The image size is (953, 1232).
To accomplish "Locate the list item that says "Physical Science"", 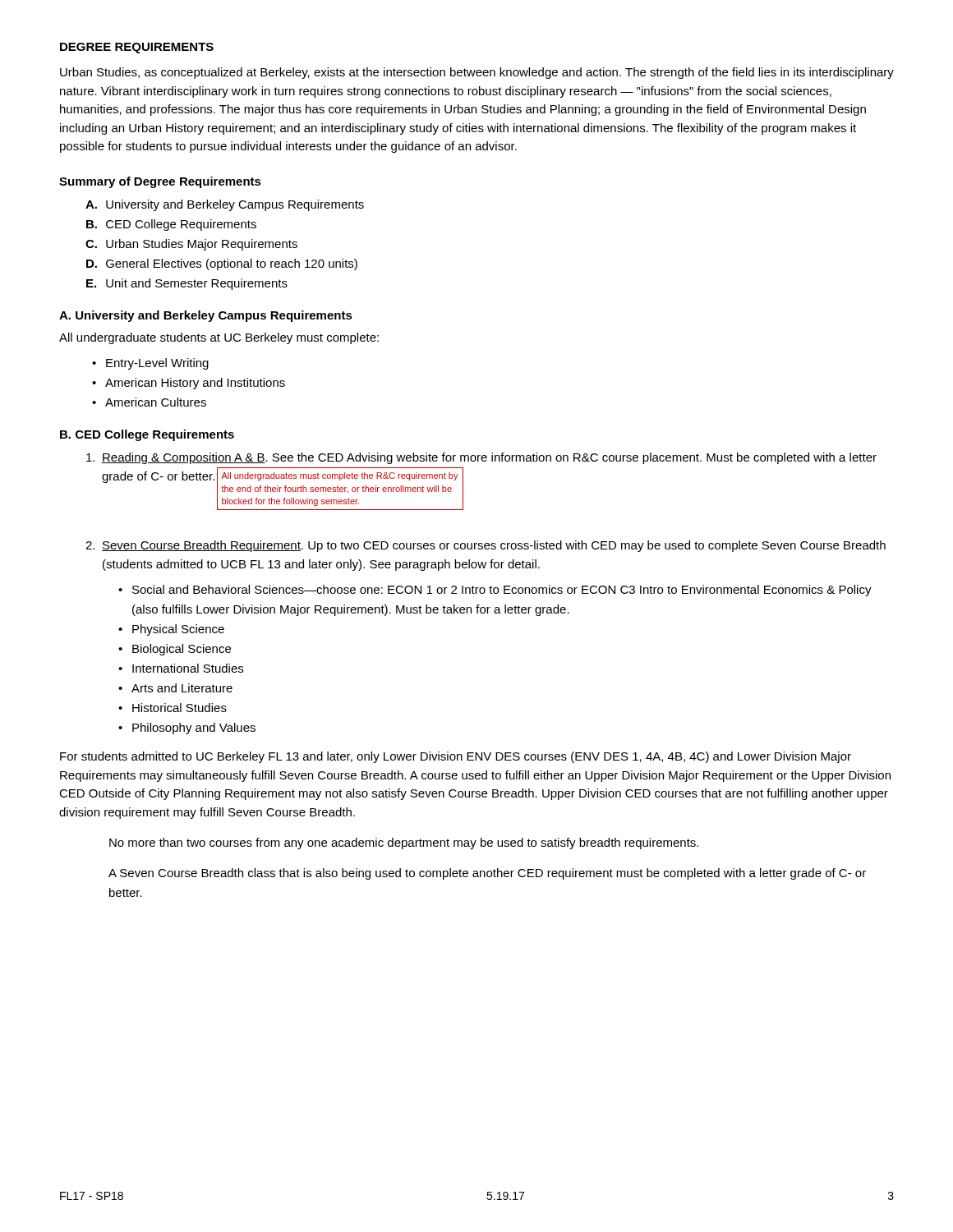I will [178, 629].
